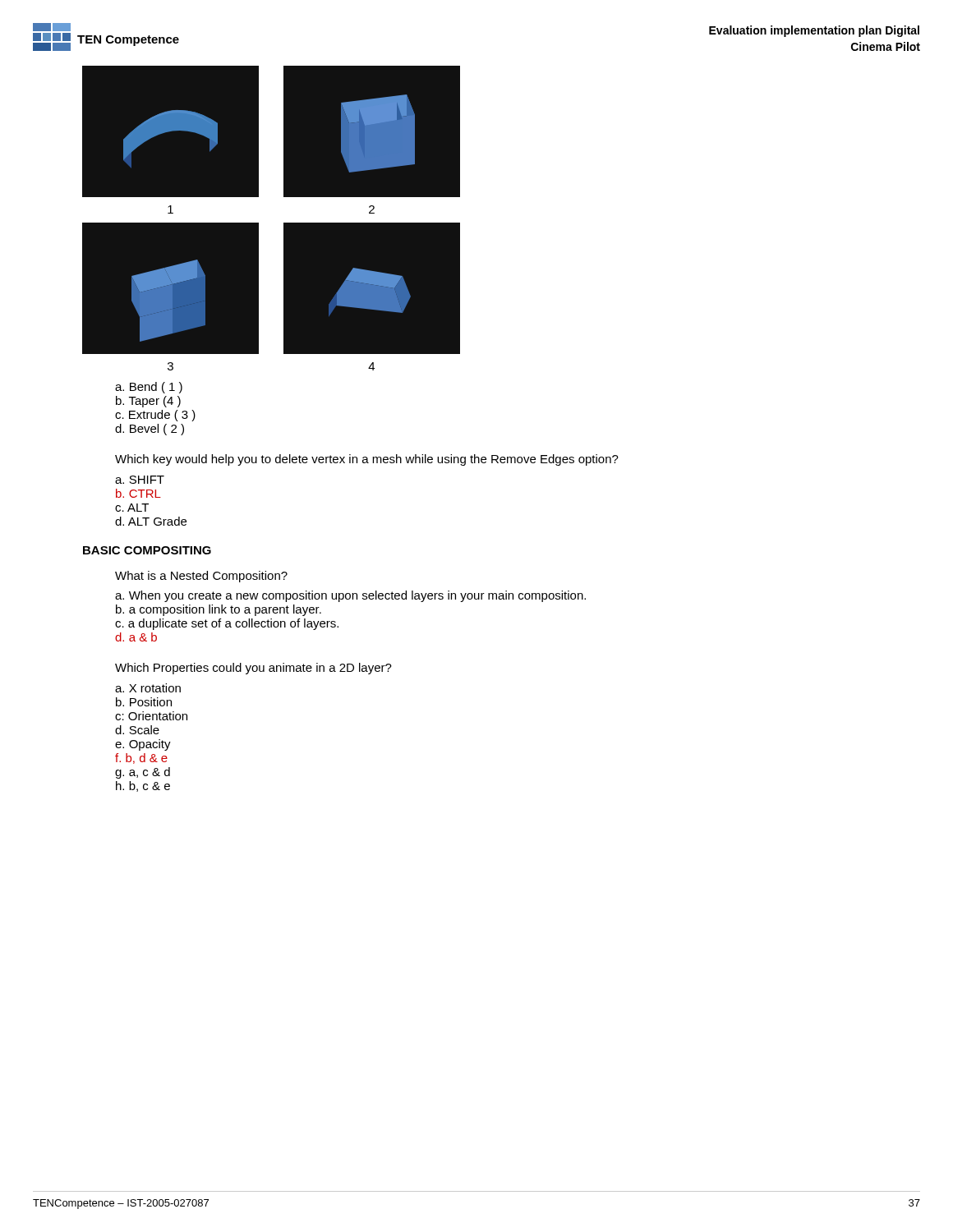953x1232 pixels.
Task: Point to "b. Position"
Action: pyautogui.click(x=144, y=701)
